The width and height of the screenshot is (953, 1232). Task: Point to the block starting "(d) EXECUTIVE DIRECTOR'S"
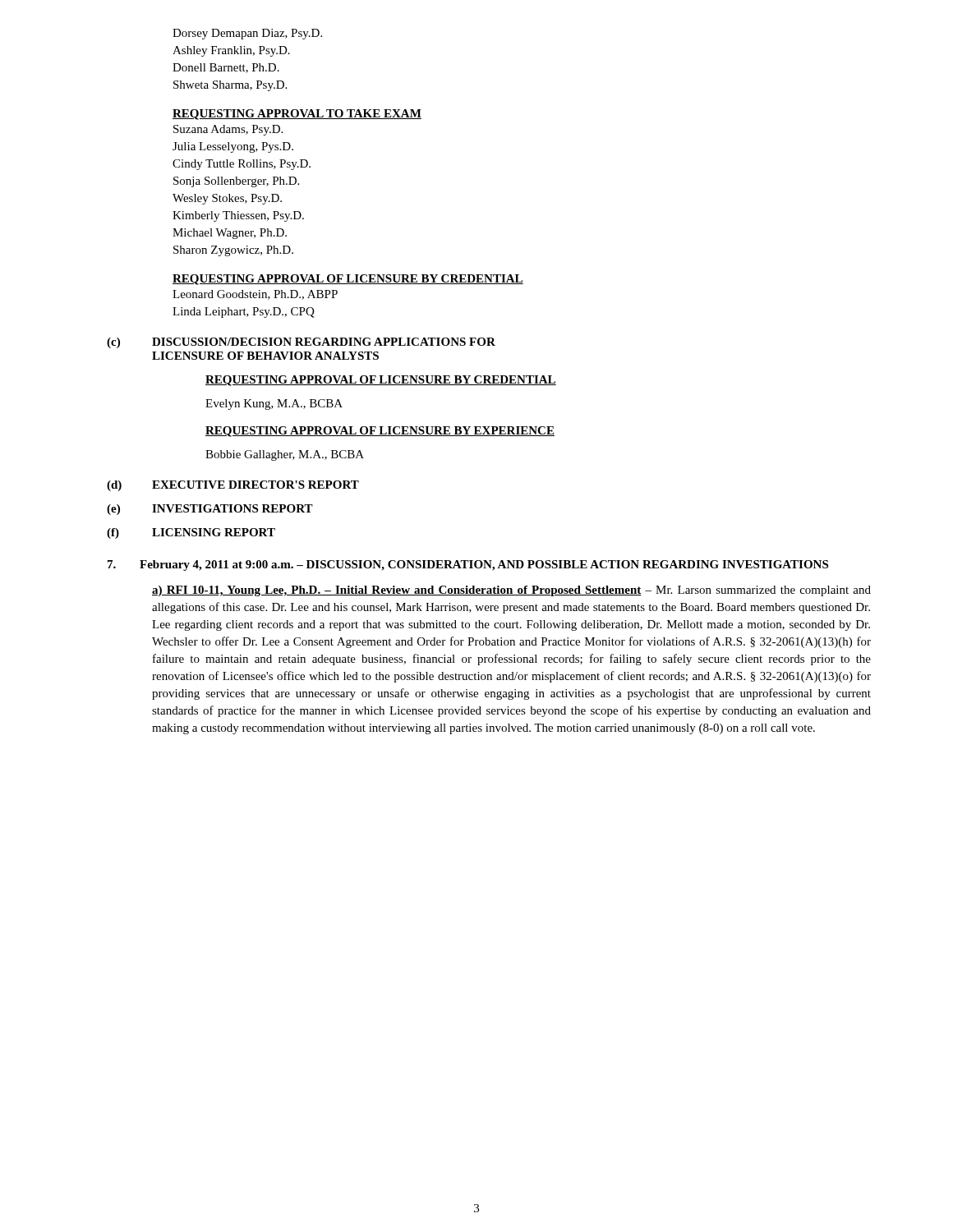point(233,485)
